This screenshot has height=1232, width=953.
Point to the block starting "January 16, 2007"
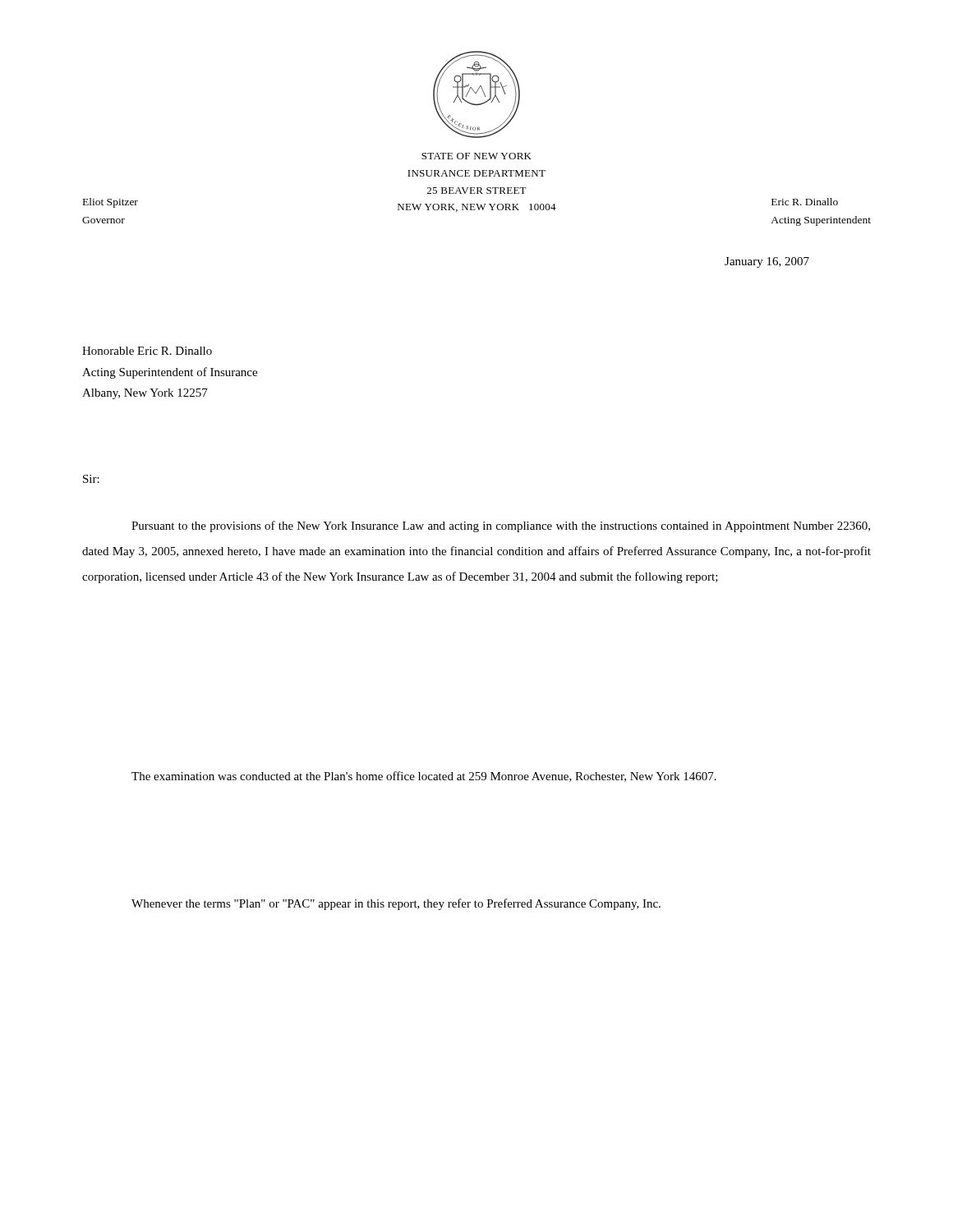pyautogui.click(x=767, y=261)
